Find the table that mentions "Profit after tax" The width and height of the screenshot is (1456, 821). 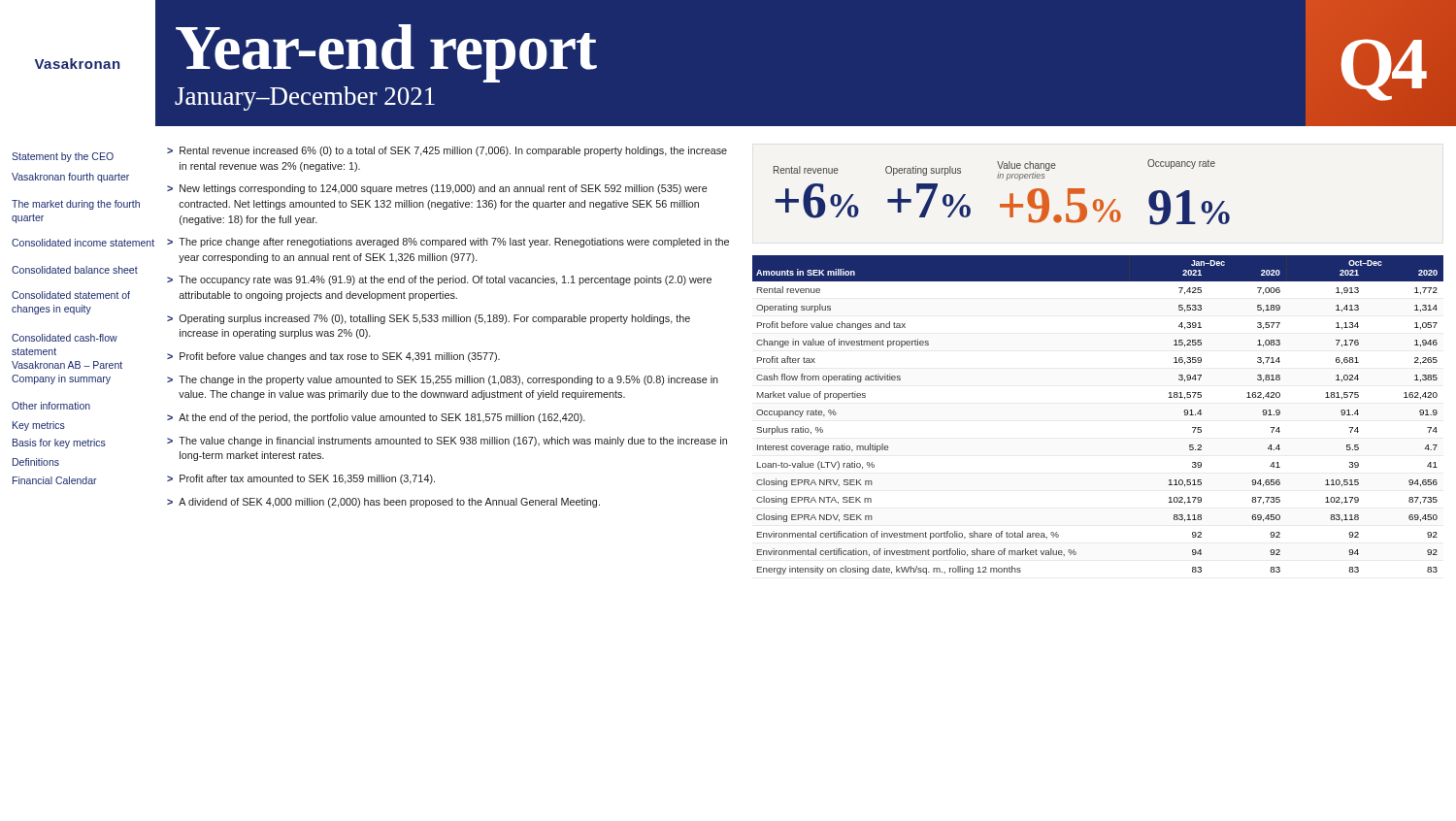point(1098,417)
